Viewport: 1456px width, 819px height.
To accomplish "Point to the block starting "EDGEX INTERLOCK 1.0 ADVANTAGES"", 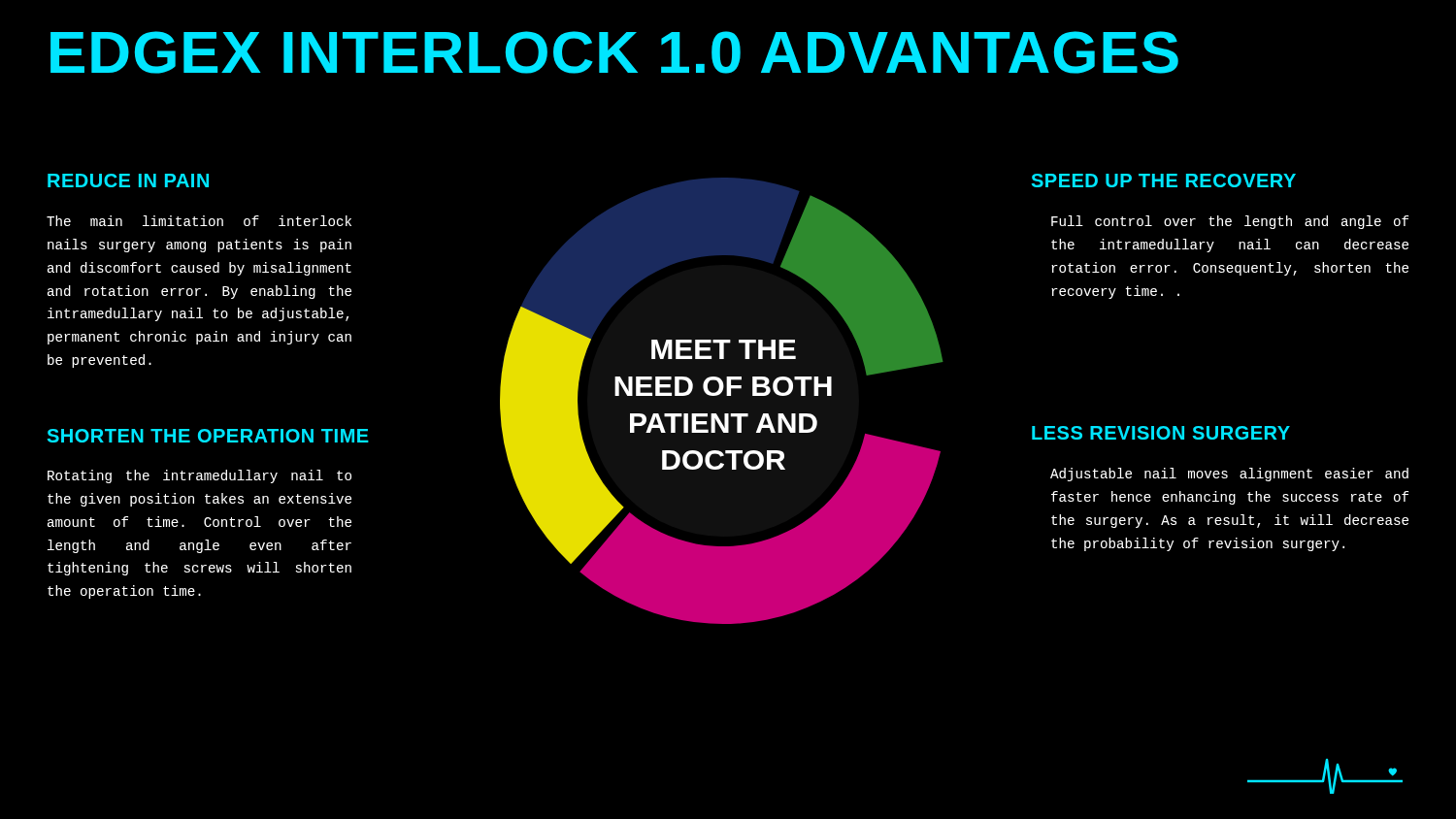I will click(x=614, y=52).
